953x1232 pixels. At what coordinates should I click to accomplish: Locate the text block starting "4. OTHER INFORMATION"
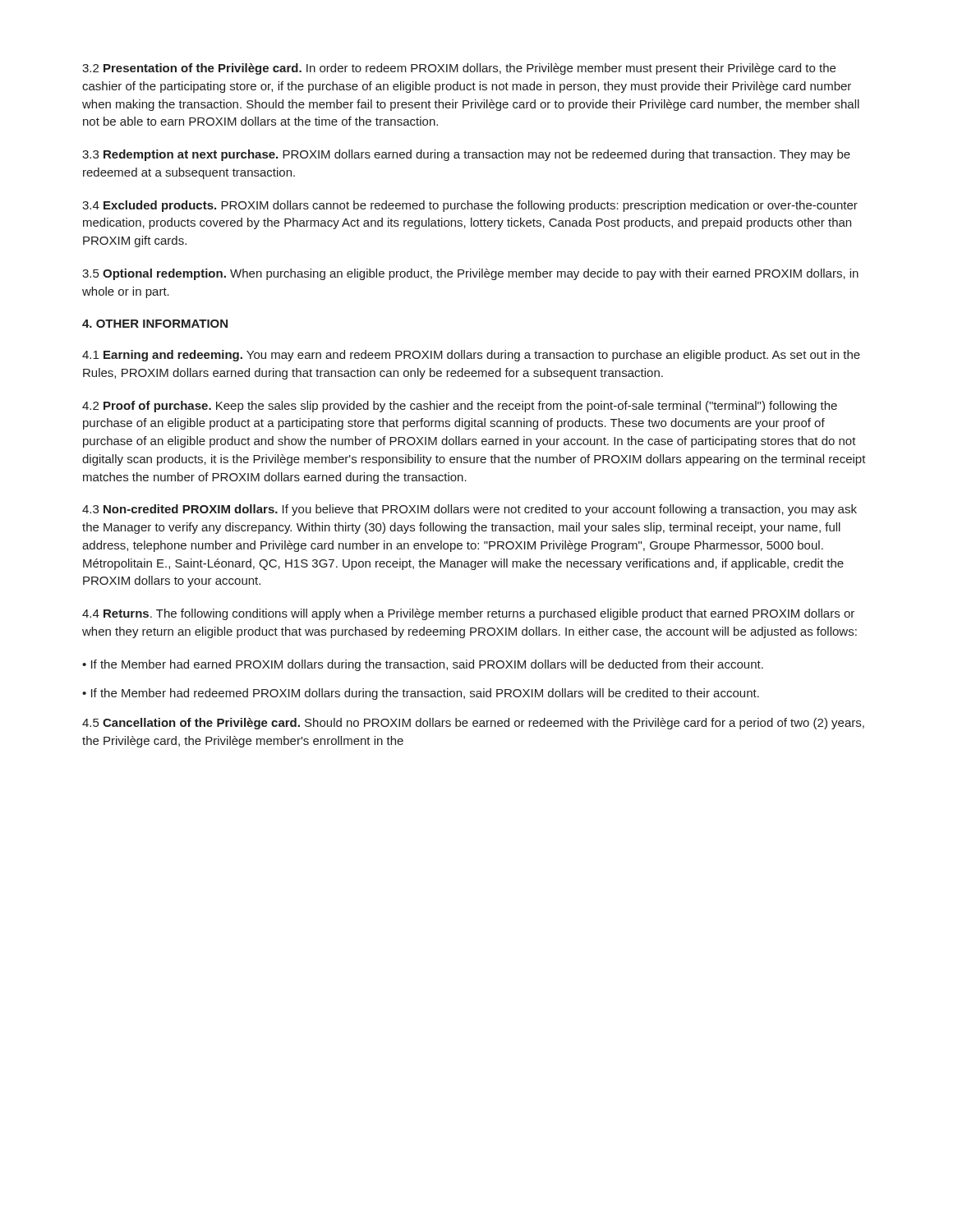155,323
